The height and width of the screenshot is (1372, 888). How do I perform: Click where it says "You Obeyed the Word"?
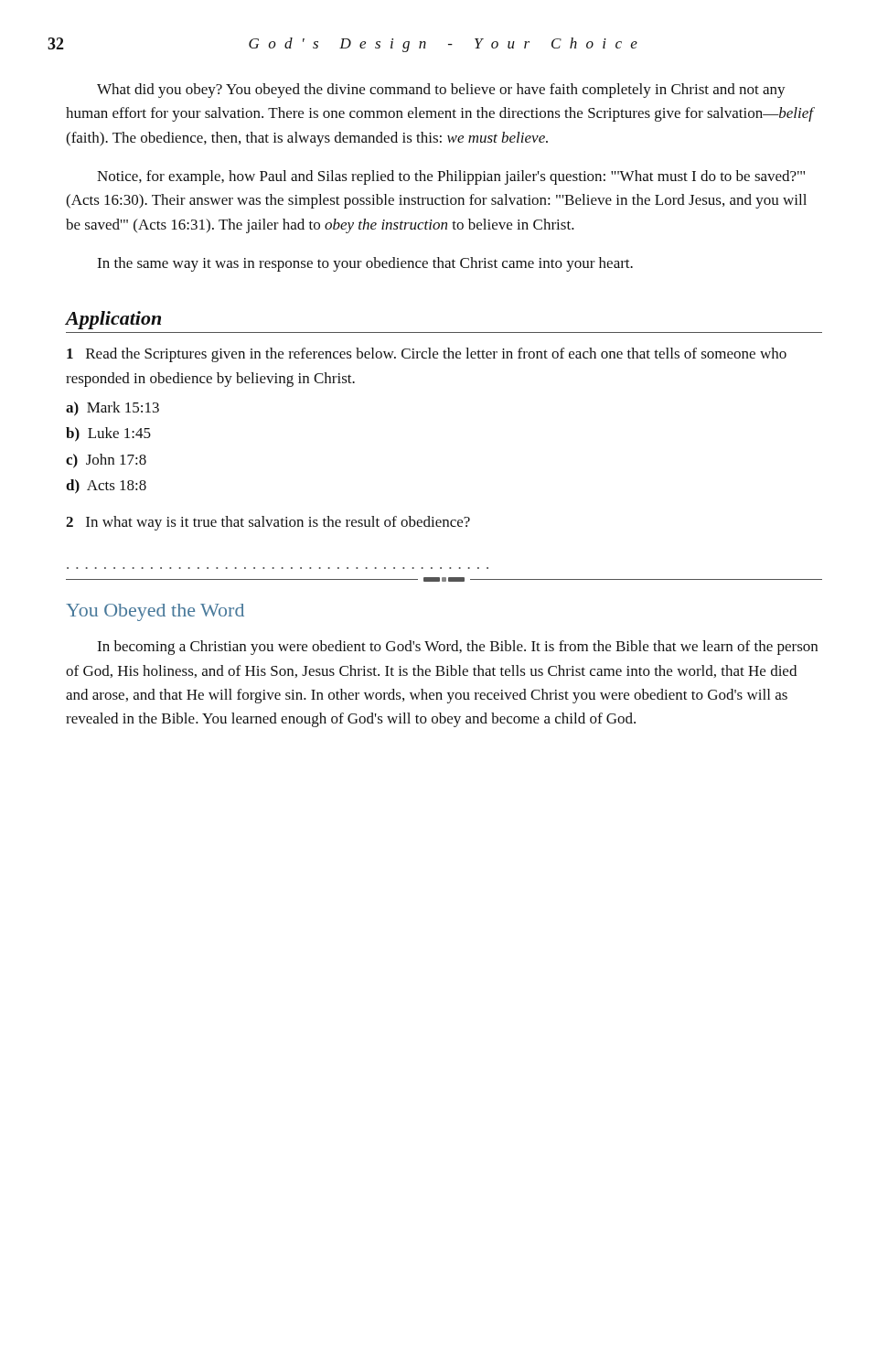click(155, 612)
